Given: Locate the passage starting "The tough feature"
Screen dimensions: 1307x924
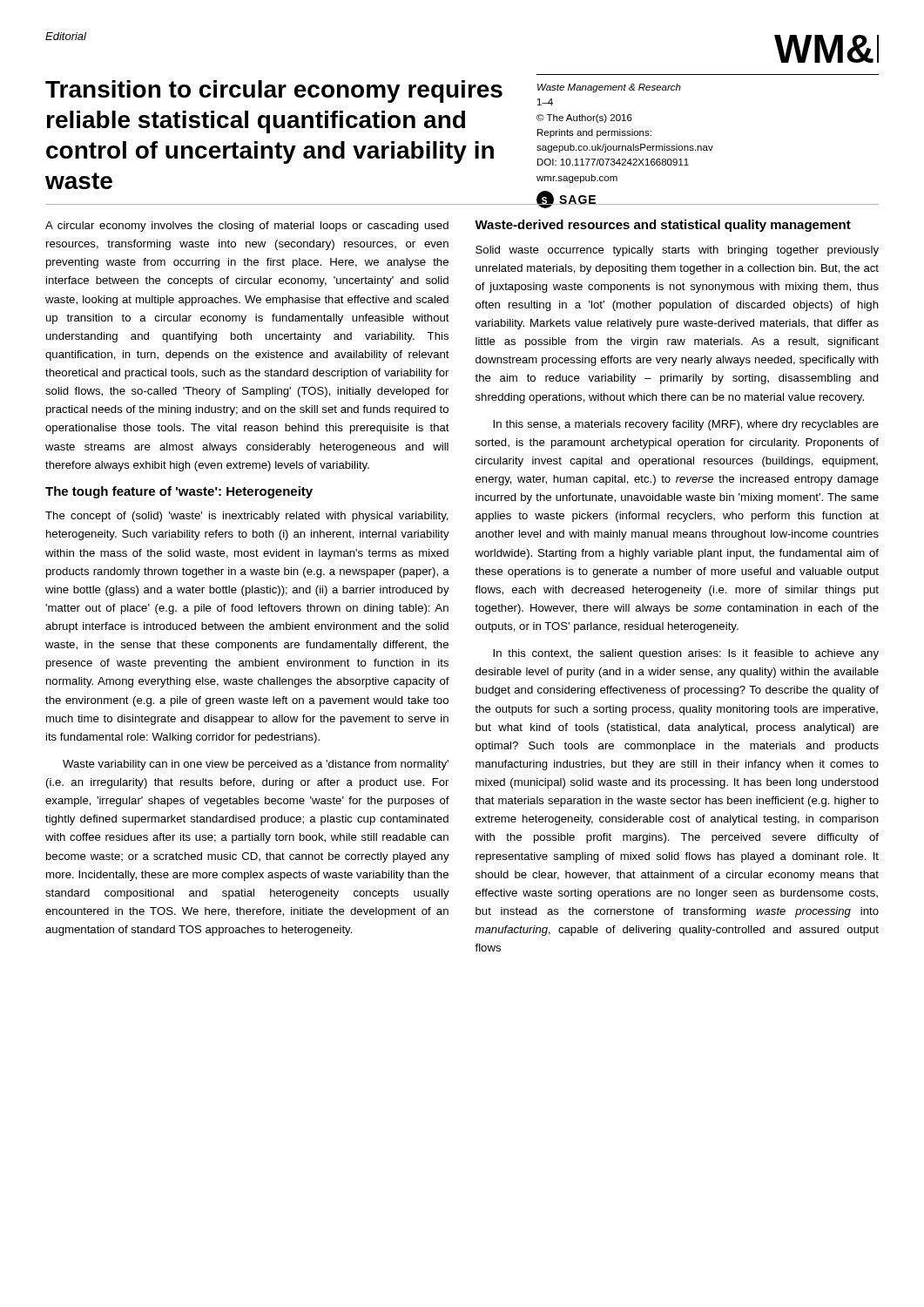Looking at the screenshot, I should click(179, 491).
